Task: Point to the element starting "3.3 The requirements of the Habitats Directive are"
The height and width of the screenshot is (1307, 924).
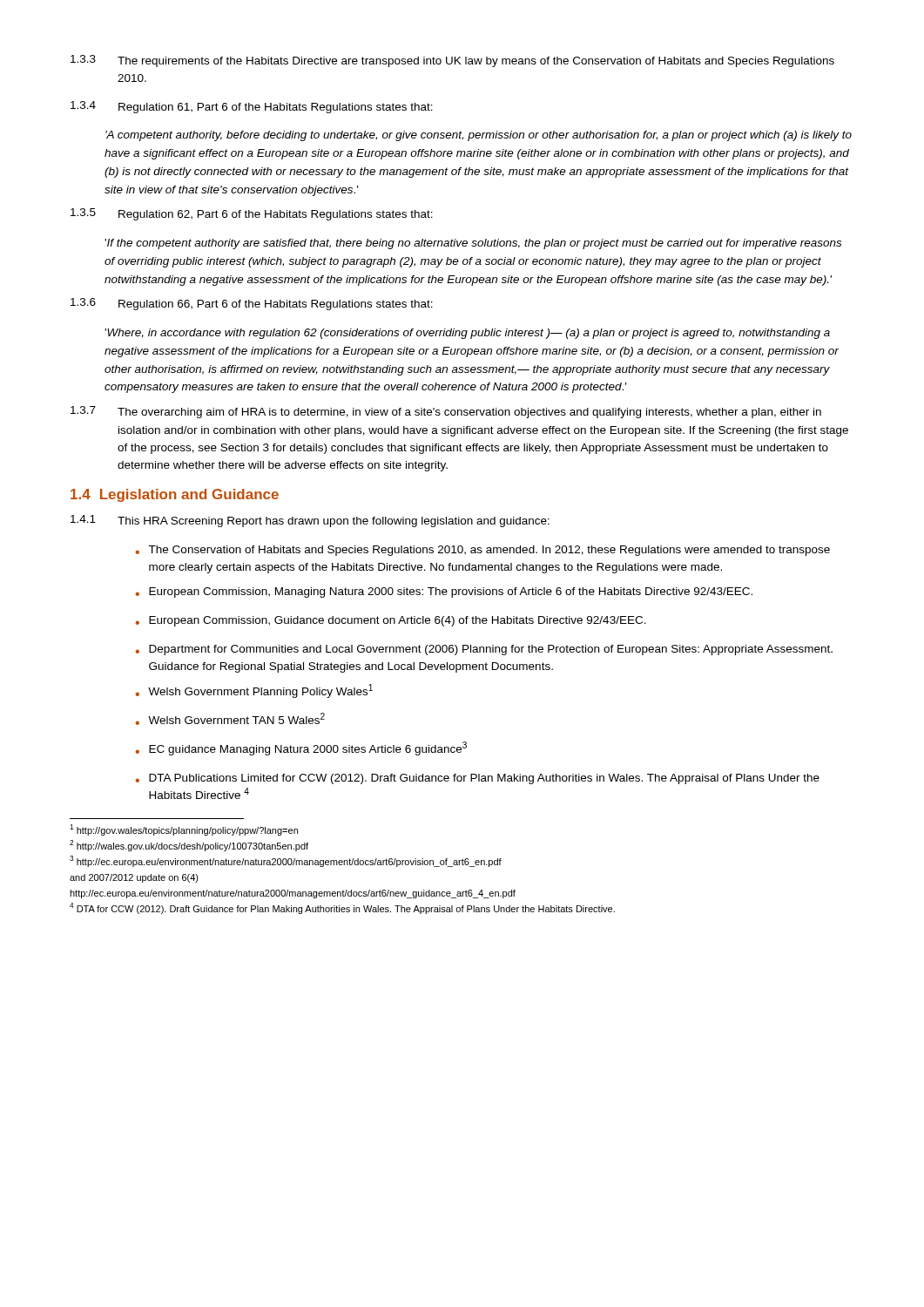Action: coord(462,70)
